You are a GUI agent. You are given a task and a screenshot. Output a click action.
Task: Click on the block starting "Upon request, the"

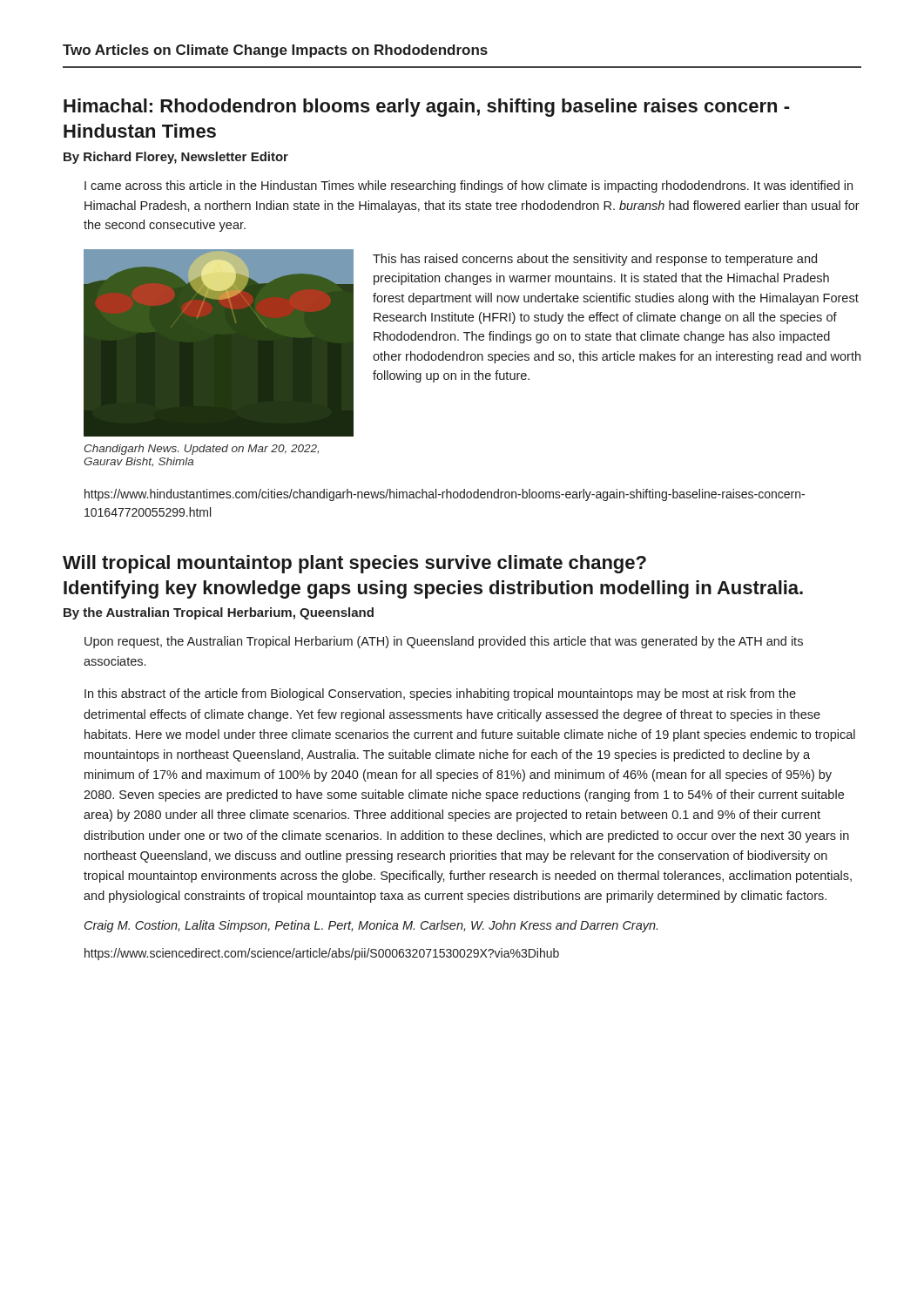coord(443,651)
